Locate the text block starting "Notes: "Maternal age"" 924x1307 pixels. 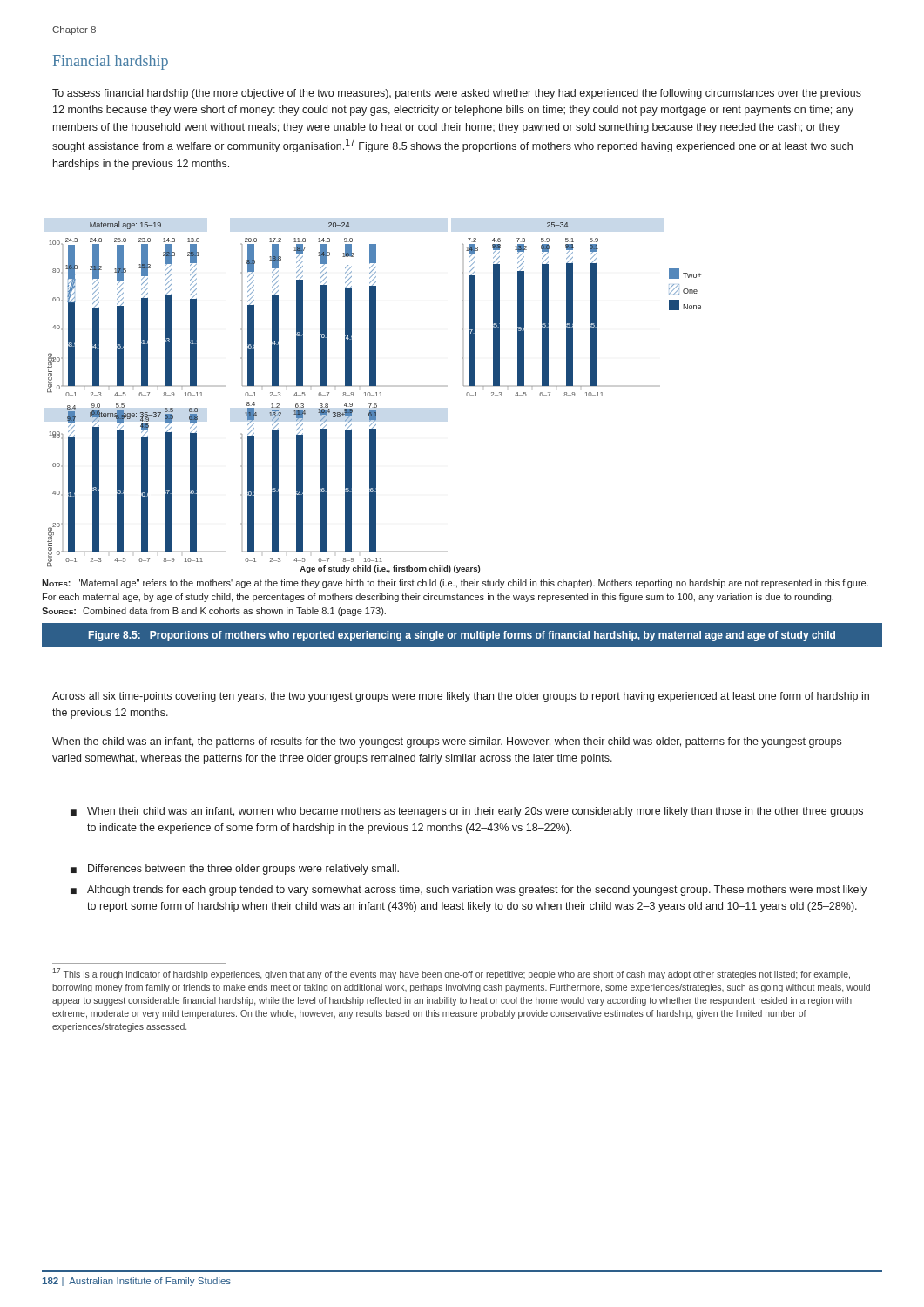[455, 597]
